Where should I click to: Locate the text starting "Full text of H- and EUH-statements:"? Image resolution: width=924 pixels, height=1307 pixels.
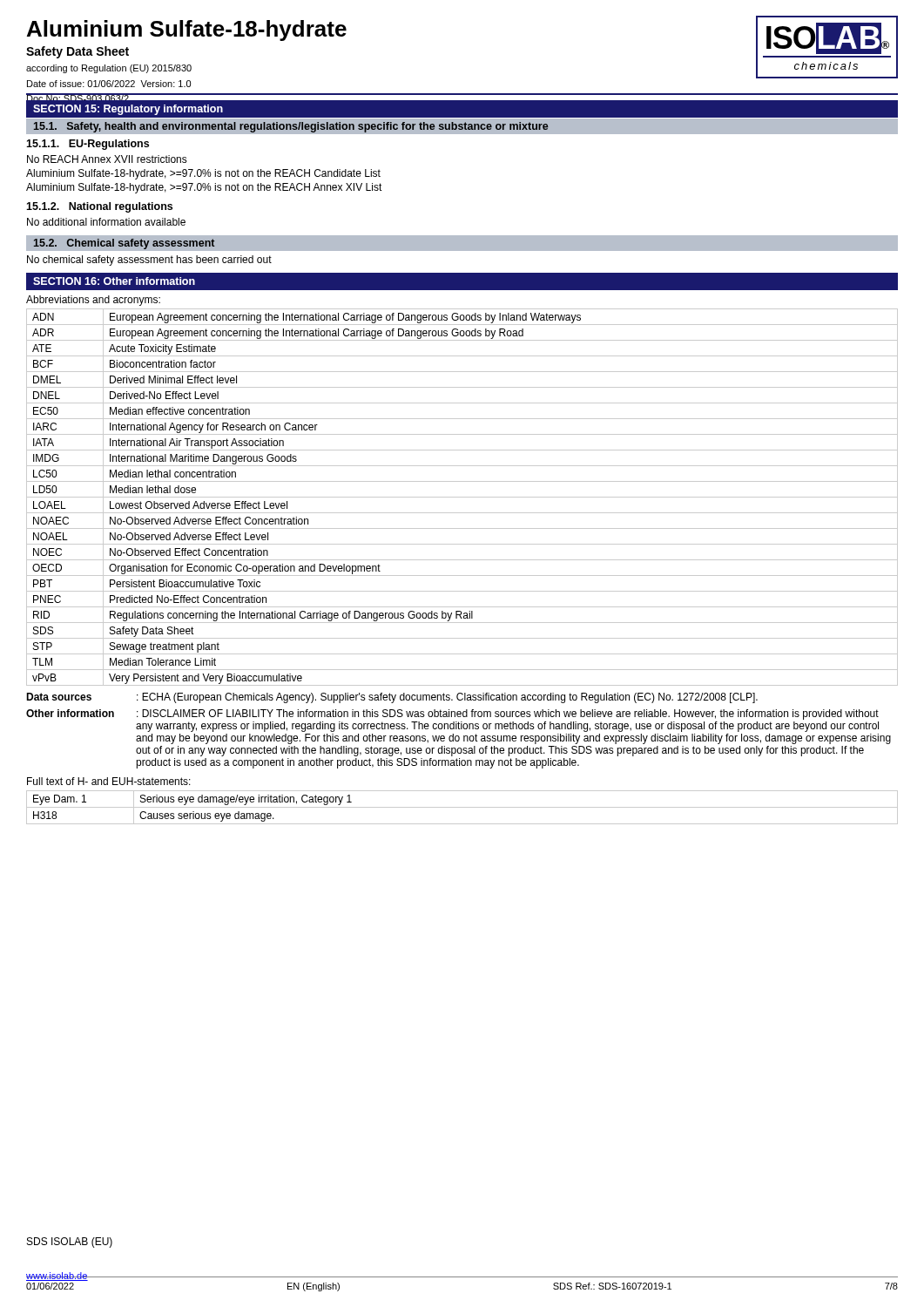[109, 782]
